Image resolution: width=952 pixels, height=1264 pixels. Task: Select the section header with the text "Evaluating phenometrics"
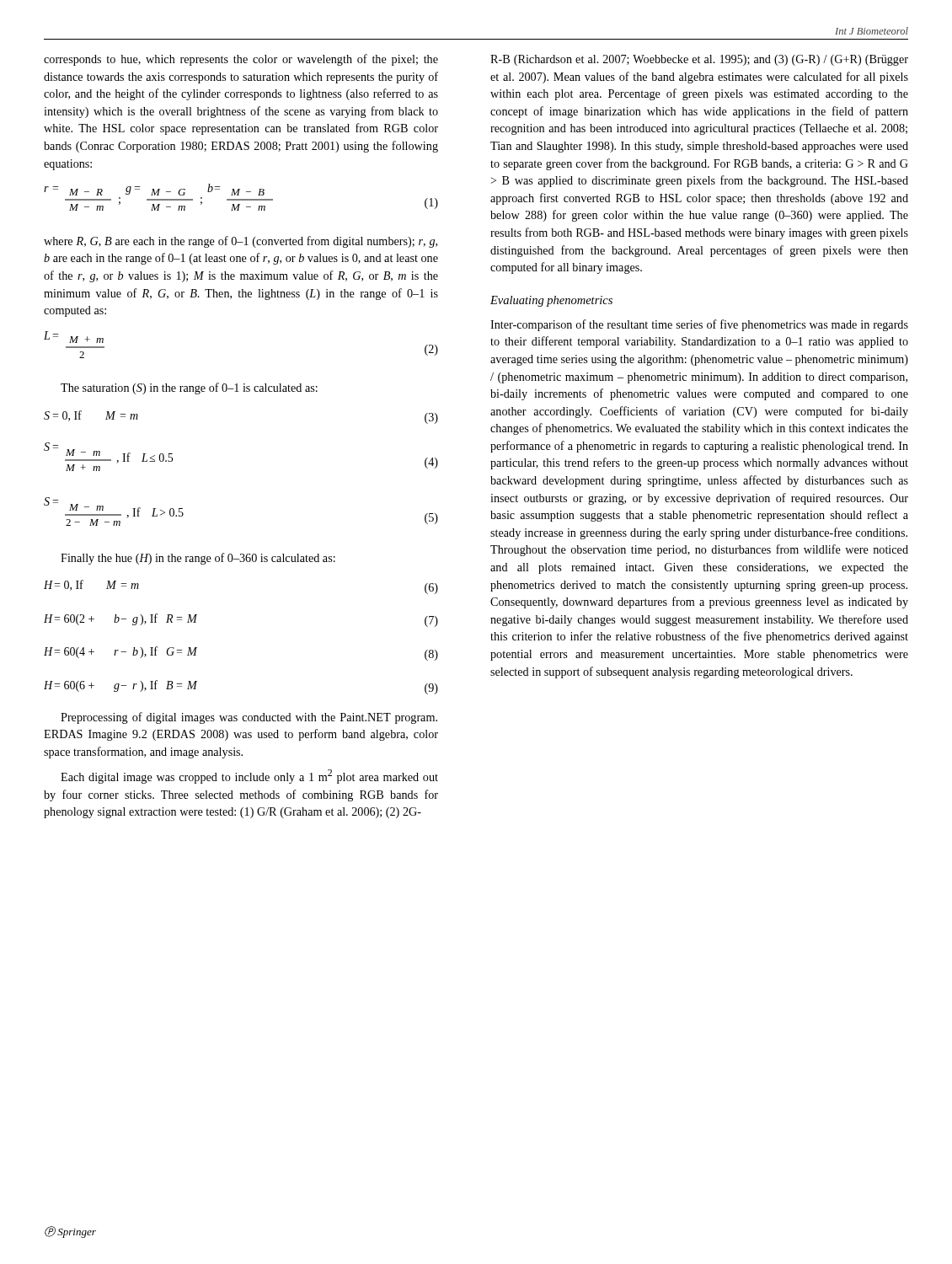pyautogui.click(x=551, y=301)
